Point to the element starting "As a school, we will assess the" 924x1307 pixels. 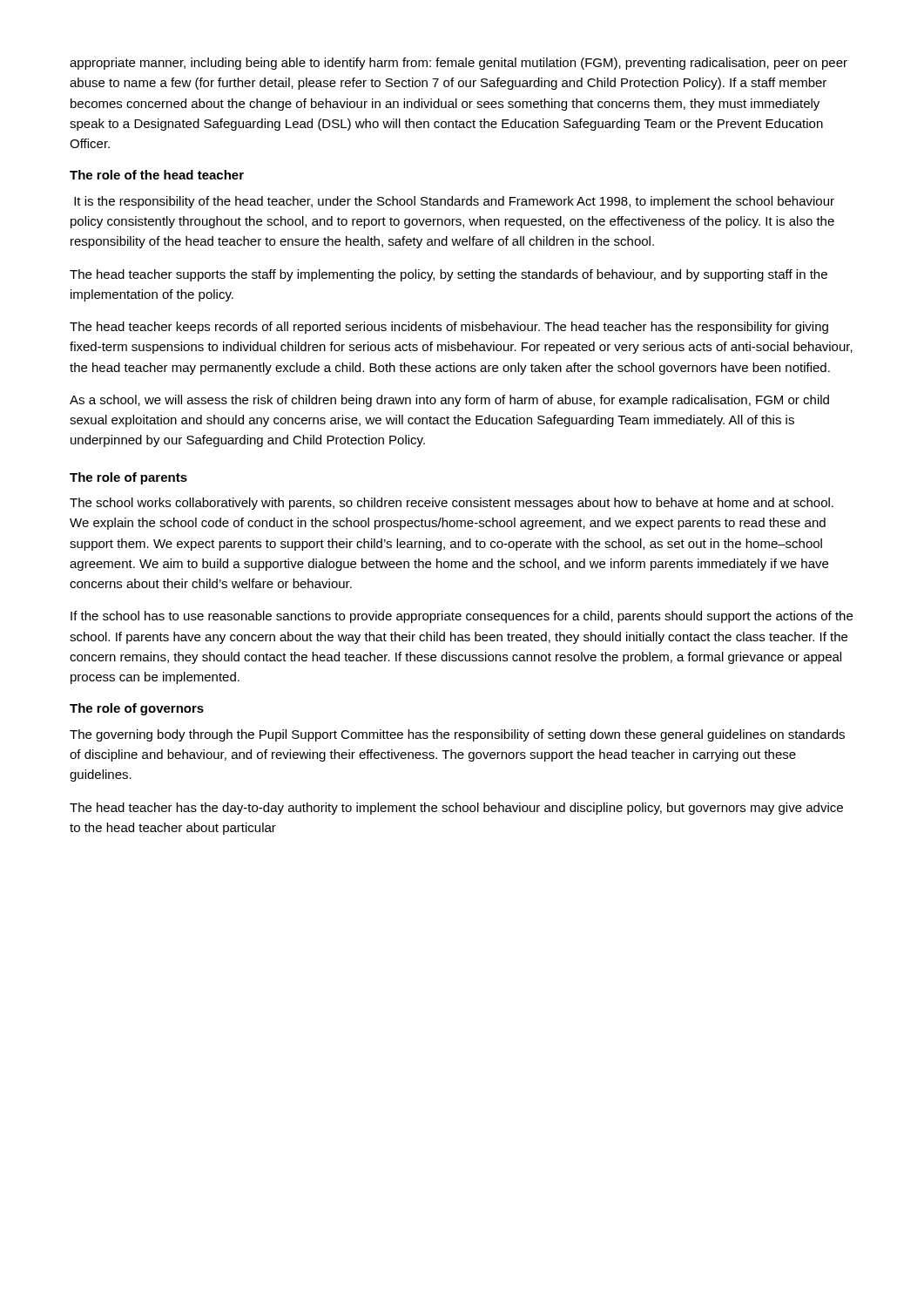click(x=450, y=420)
